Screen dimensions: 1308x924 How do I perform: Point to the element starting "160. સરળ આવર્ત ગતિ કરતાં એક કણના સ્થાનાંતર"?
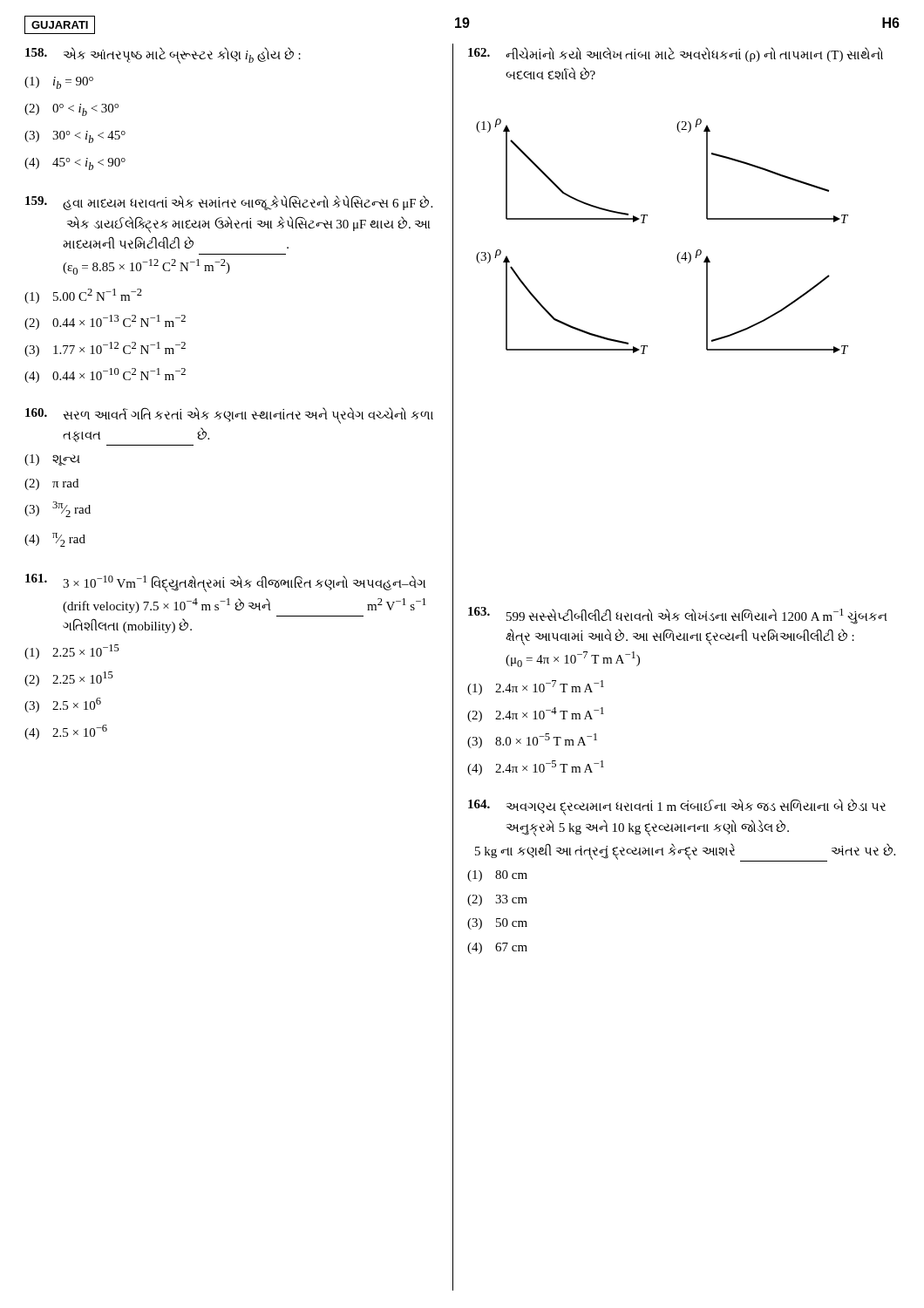[229, 416]
